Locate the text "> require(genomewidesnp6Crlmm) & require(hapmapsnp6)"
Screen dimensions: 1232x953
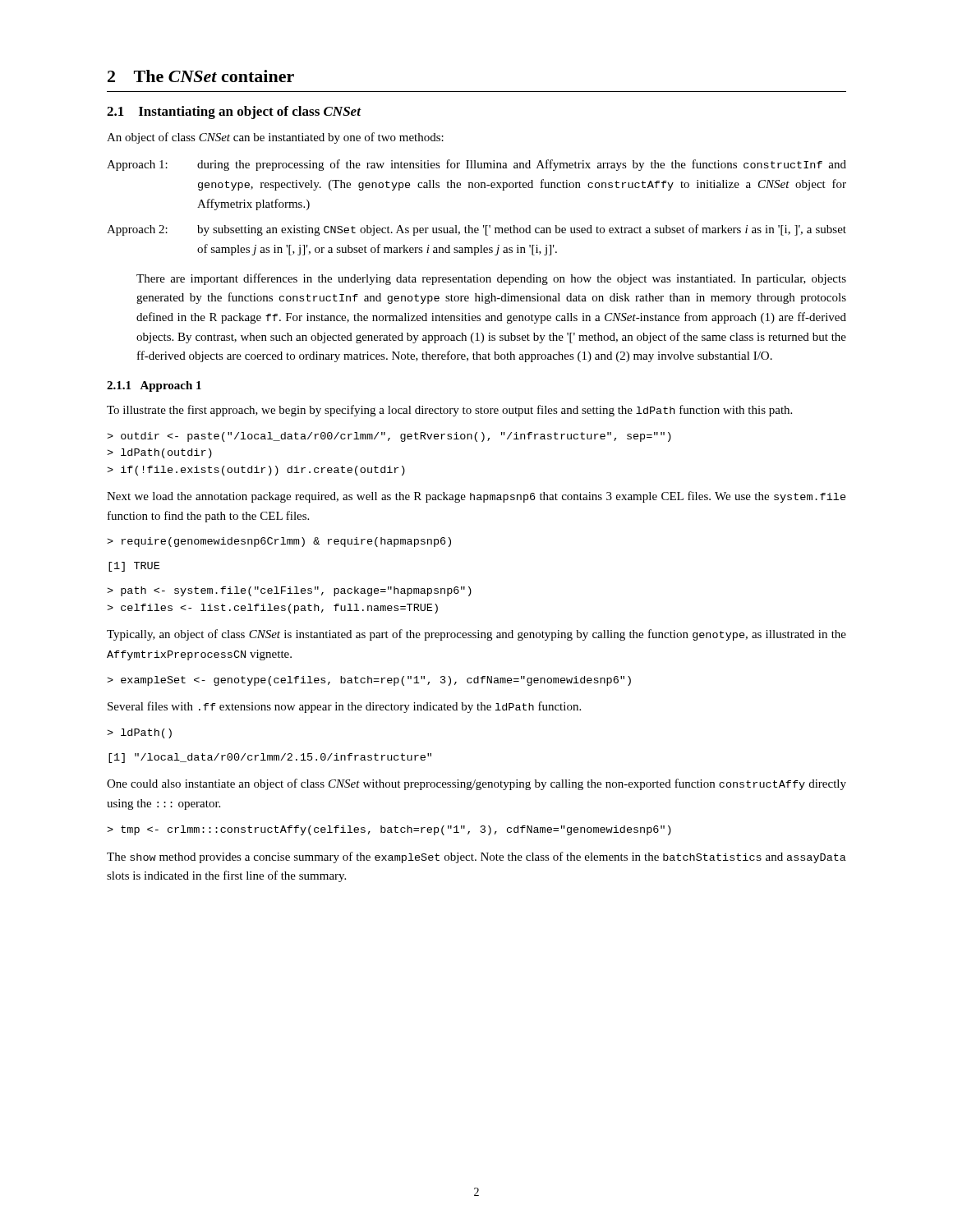(279, 542)
